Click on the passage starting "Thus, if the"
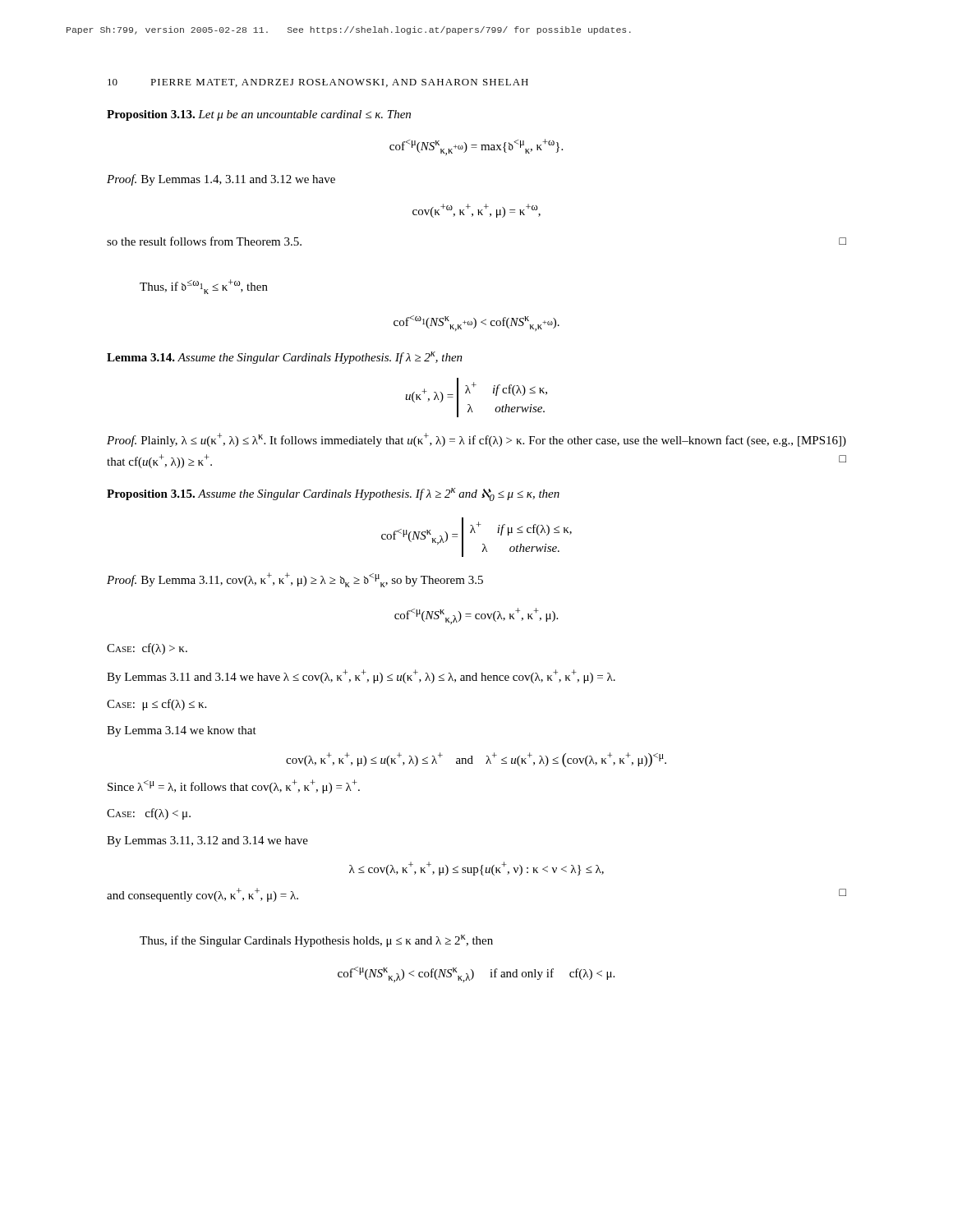Viewport: 953px width, 1232px height. pos(493,939)
